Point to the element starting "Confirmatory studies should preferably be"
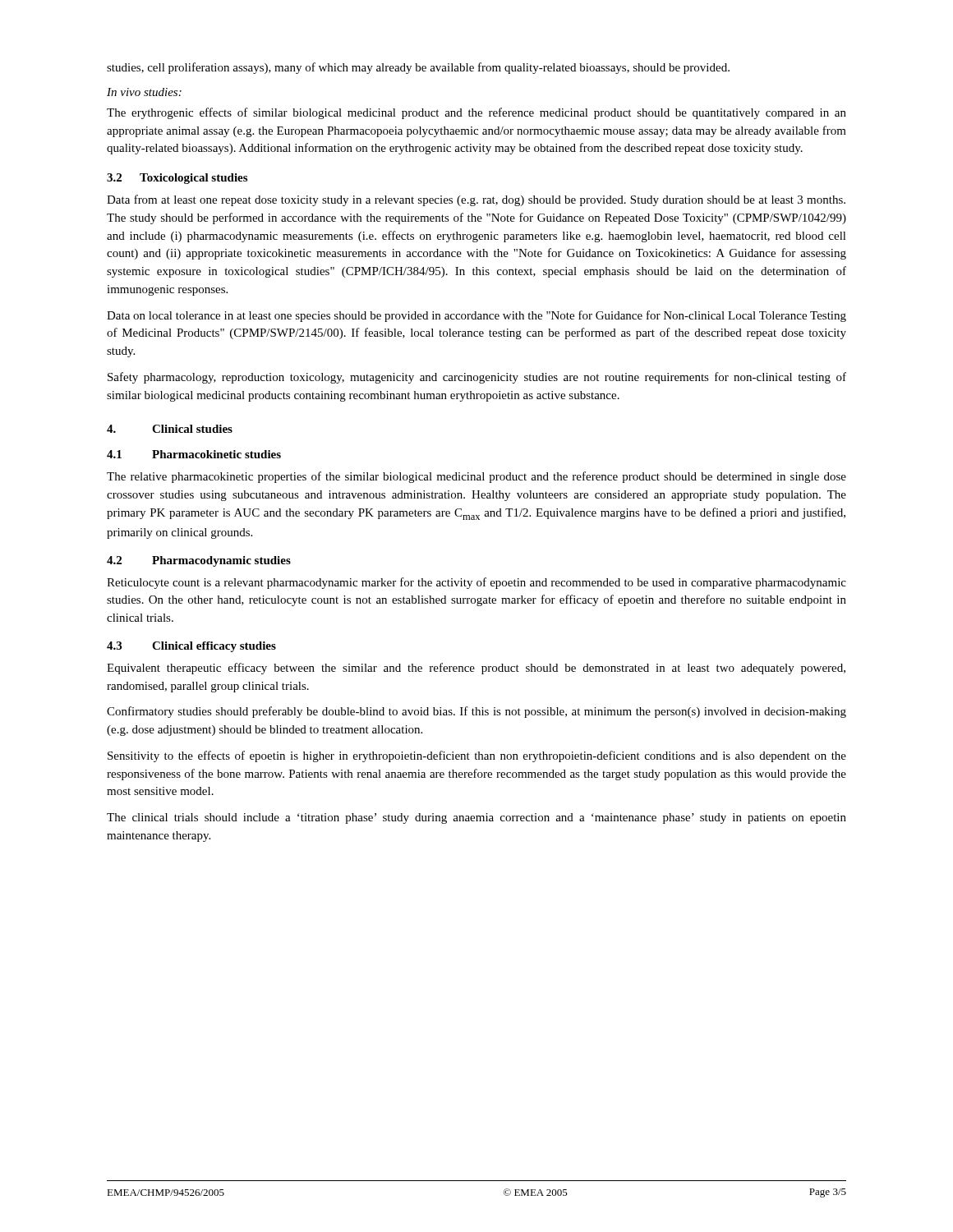The width and height of the screenshot is (953, 1232). (476, 720)
